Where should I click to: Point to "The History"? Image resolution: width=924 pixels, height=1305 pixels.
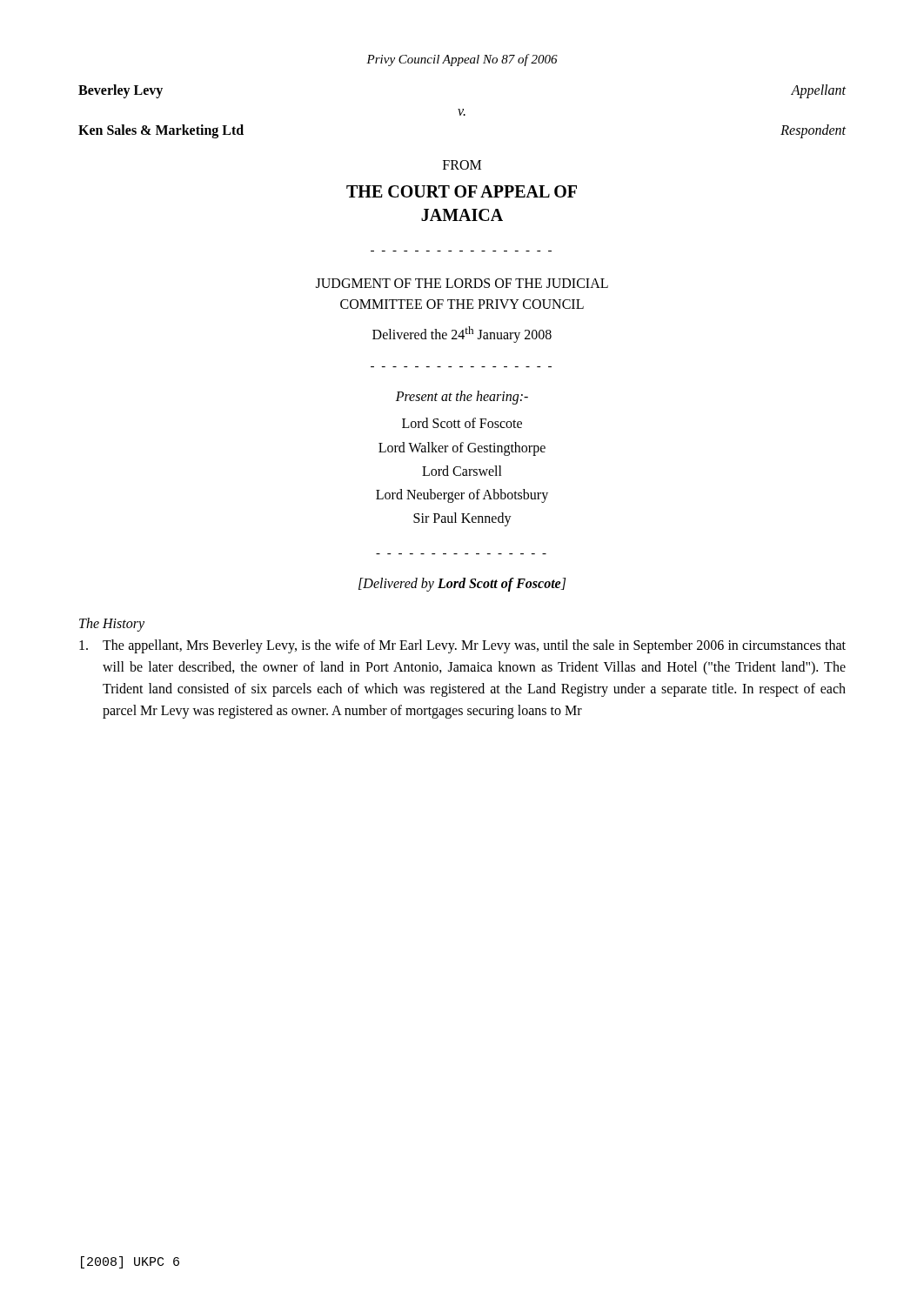111,624
